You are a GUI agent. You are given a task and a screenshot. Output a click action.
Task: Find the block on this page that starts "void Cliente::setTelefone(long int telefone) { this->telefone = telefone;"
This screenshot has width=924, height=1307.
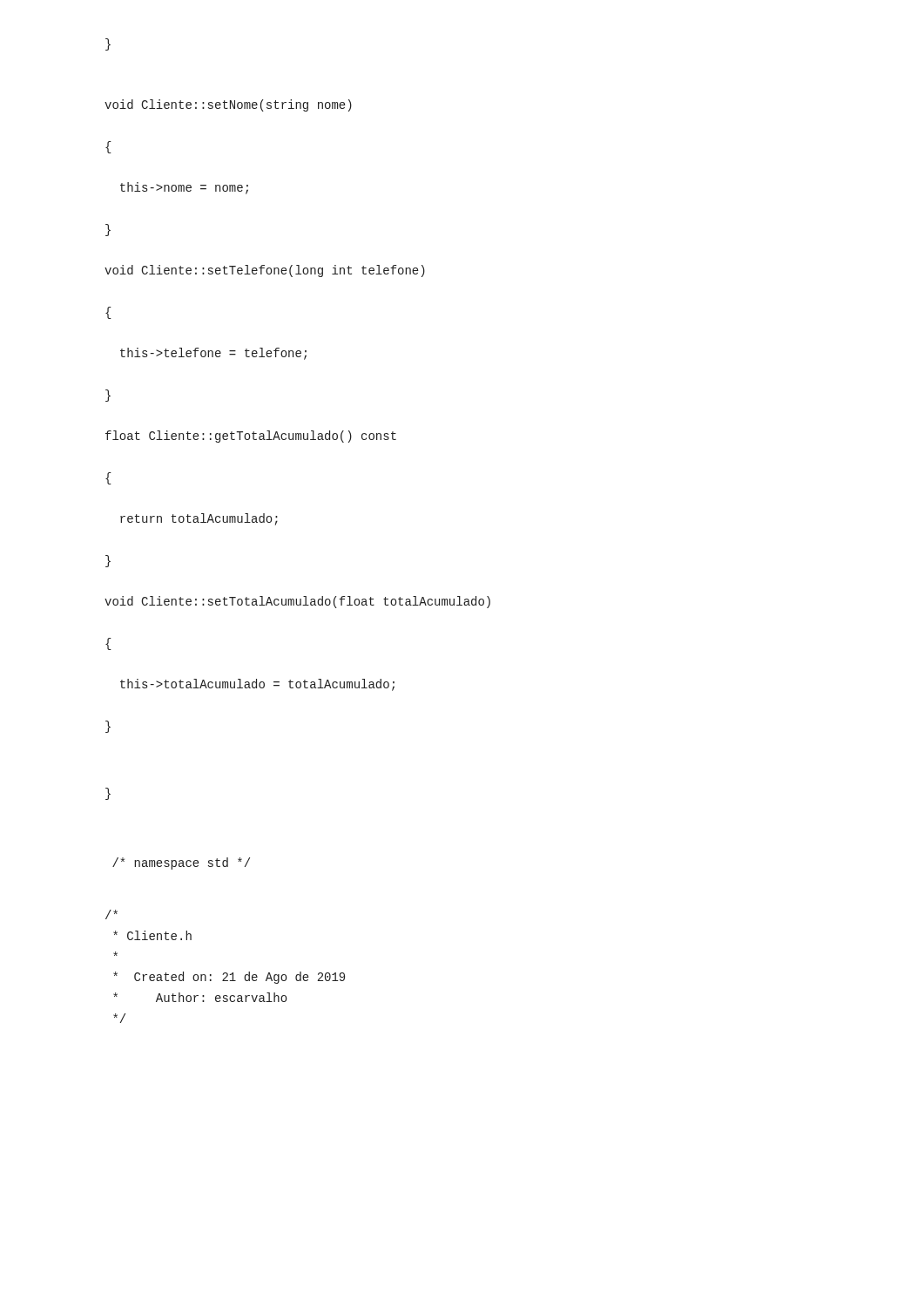point(265,271)
